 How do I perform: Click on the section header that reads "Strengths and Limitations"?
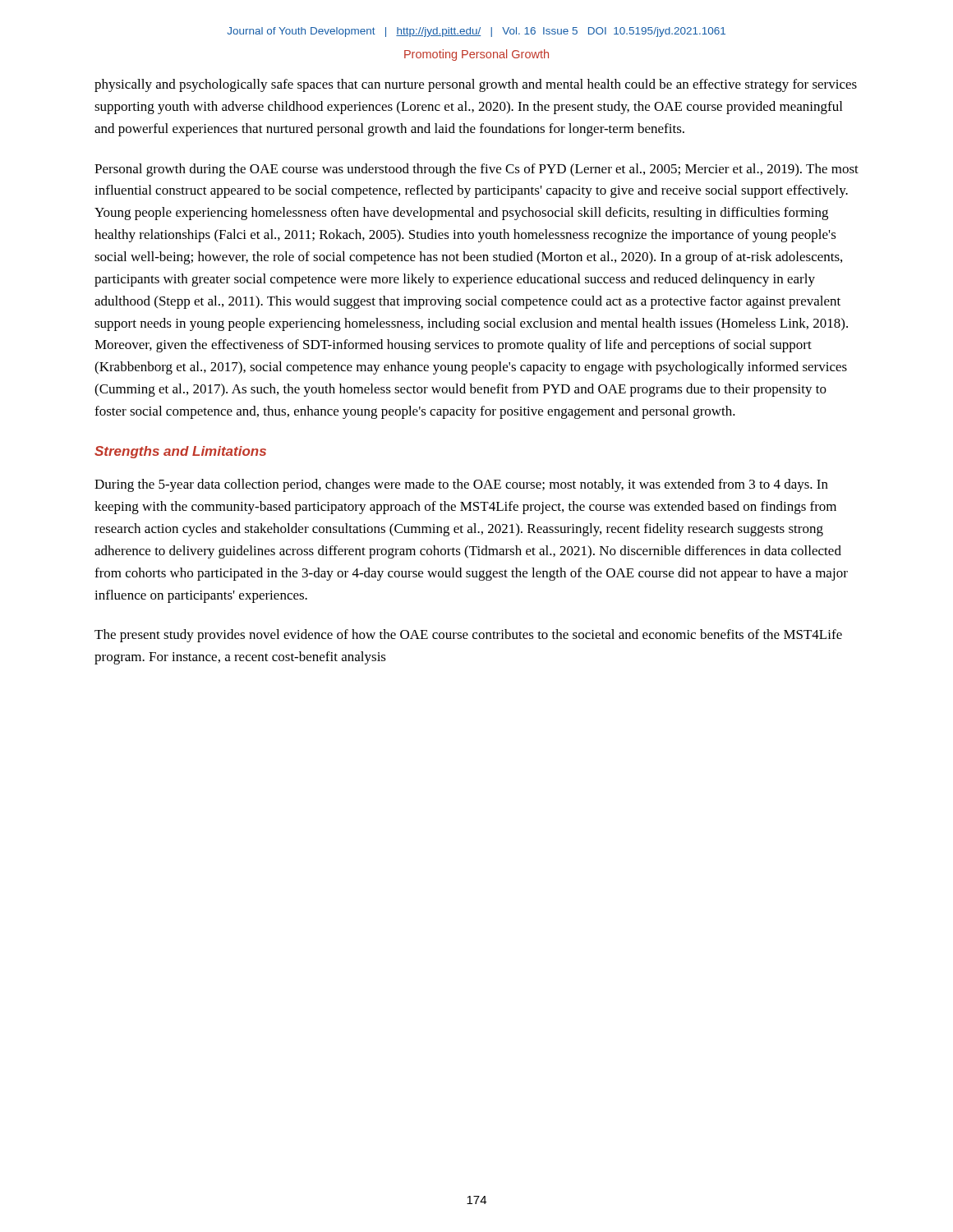click(x=181, y=451)
